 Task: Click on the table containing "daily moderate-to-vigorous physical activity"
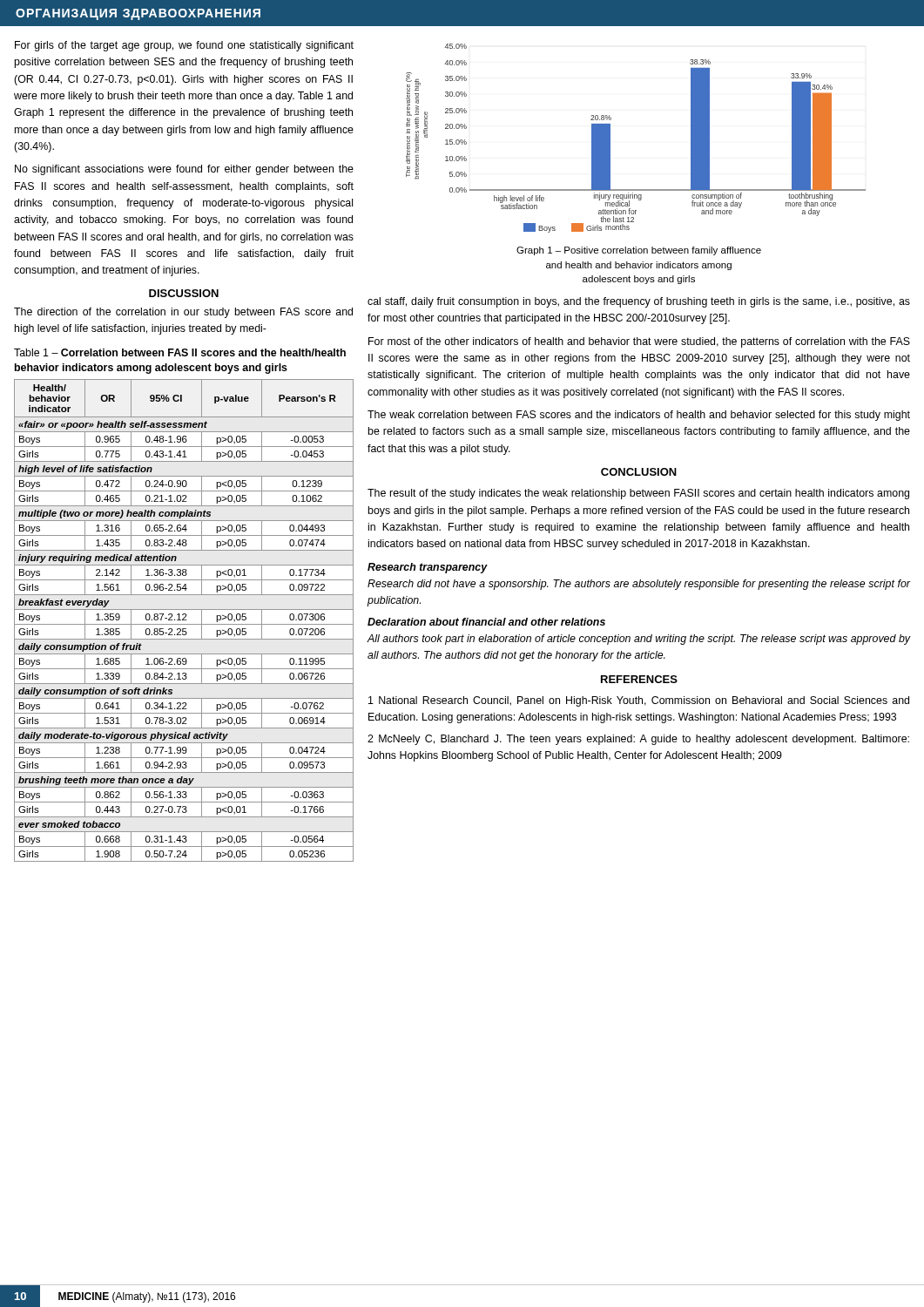pos(184,621)
